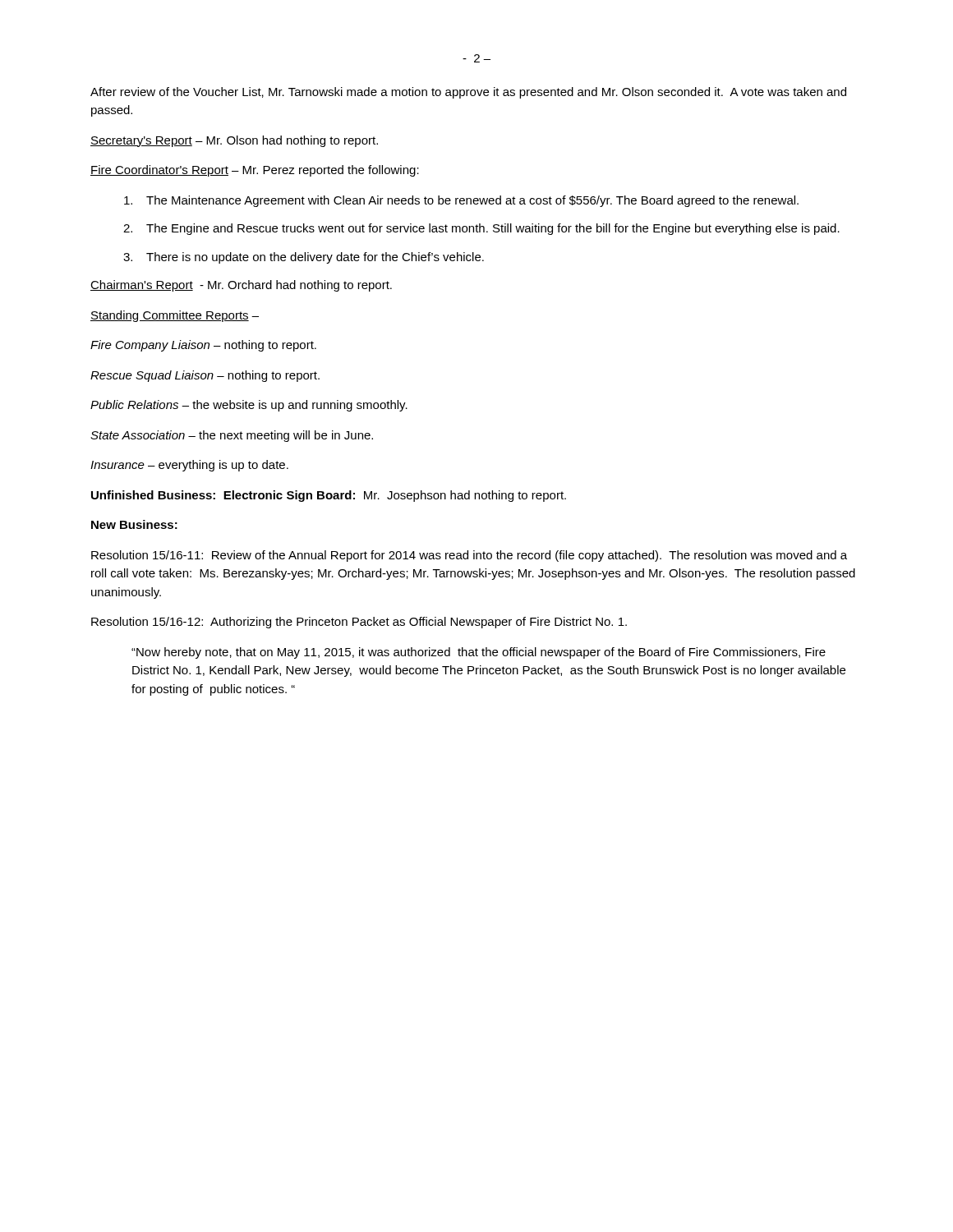Viewport: 953px width, 1232px height.
Task: Locate the list item that says "2. The Engine and Rescue trucks went"
Action: pos(493,229)
